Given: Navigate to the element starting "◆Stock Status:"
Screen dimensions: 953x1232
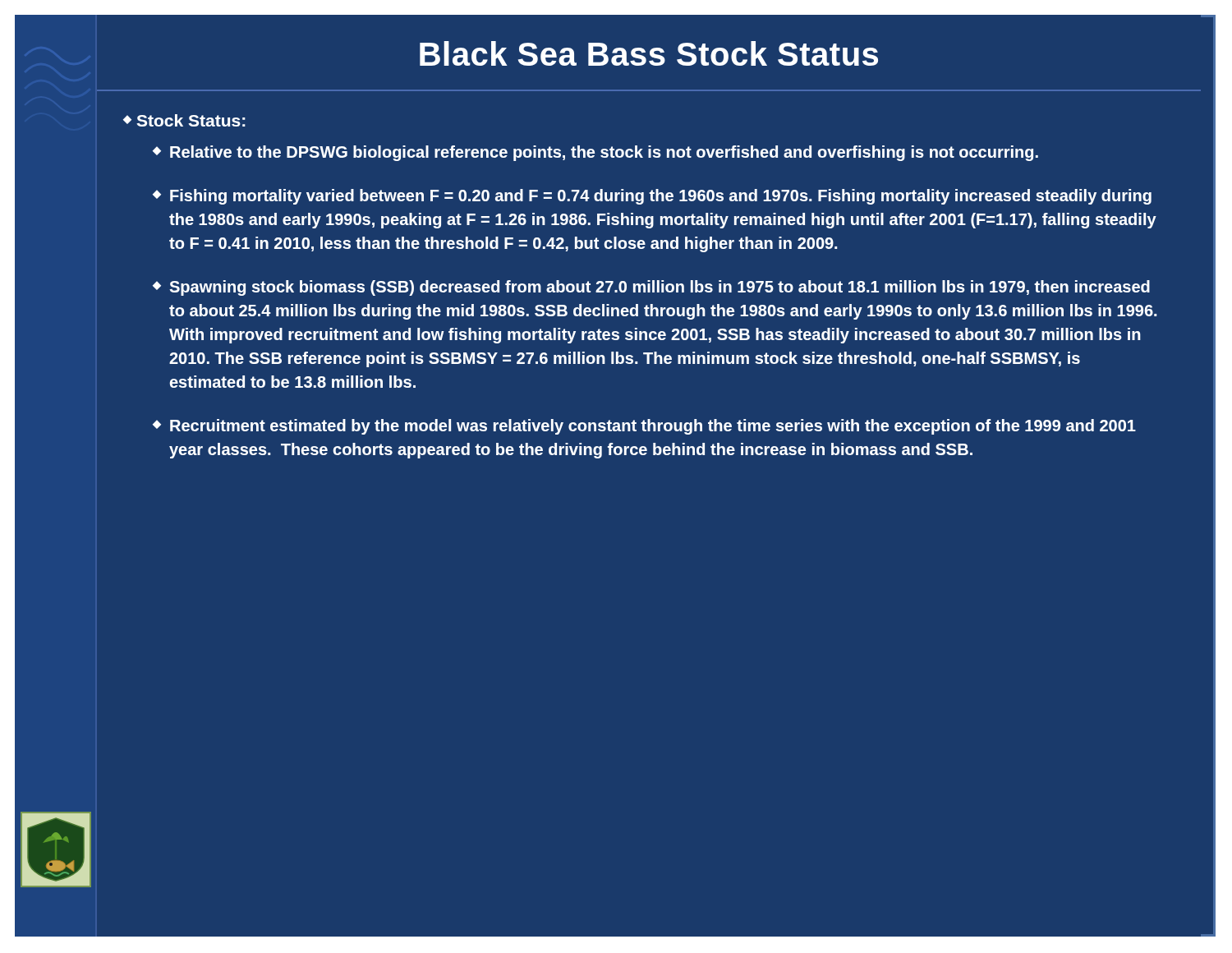Looking at the screenshot, I should pyautogui.click(x=185, y=120).
